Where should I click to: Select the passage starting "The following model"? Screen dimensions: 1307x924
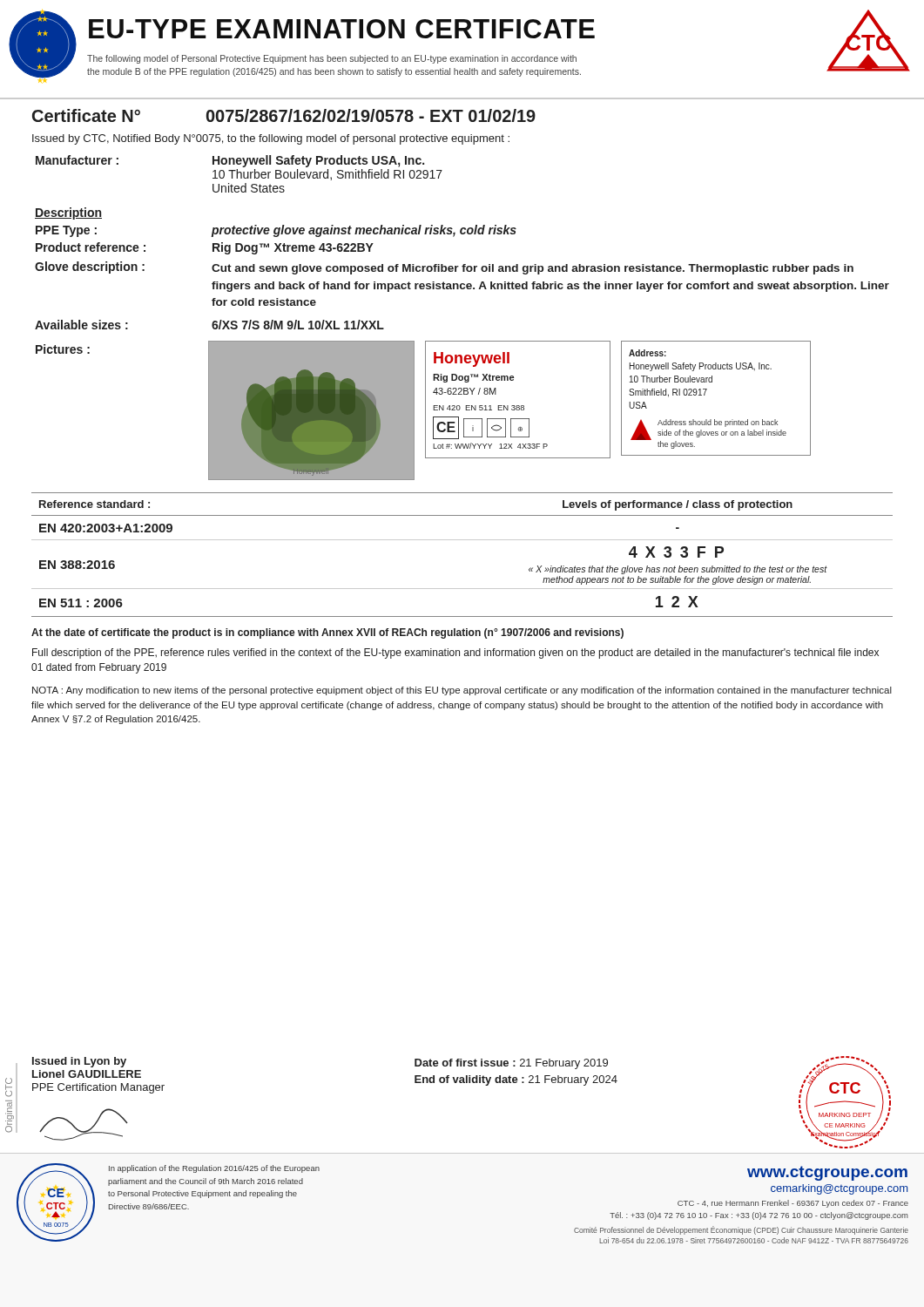pyautogui.click(x=334, y=65)
